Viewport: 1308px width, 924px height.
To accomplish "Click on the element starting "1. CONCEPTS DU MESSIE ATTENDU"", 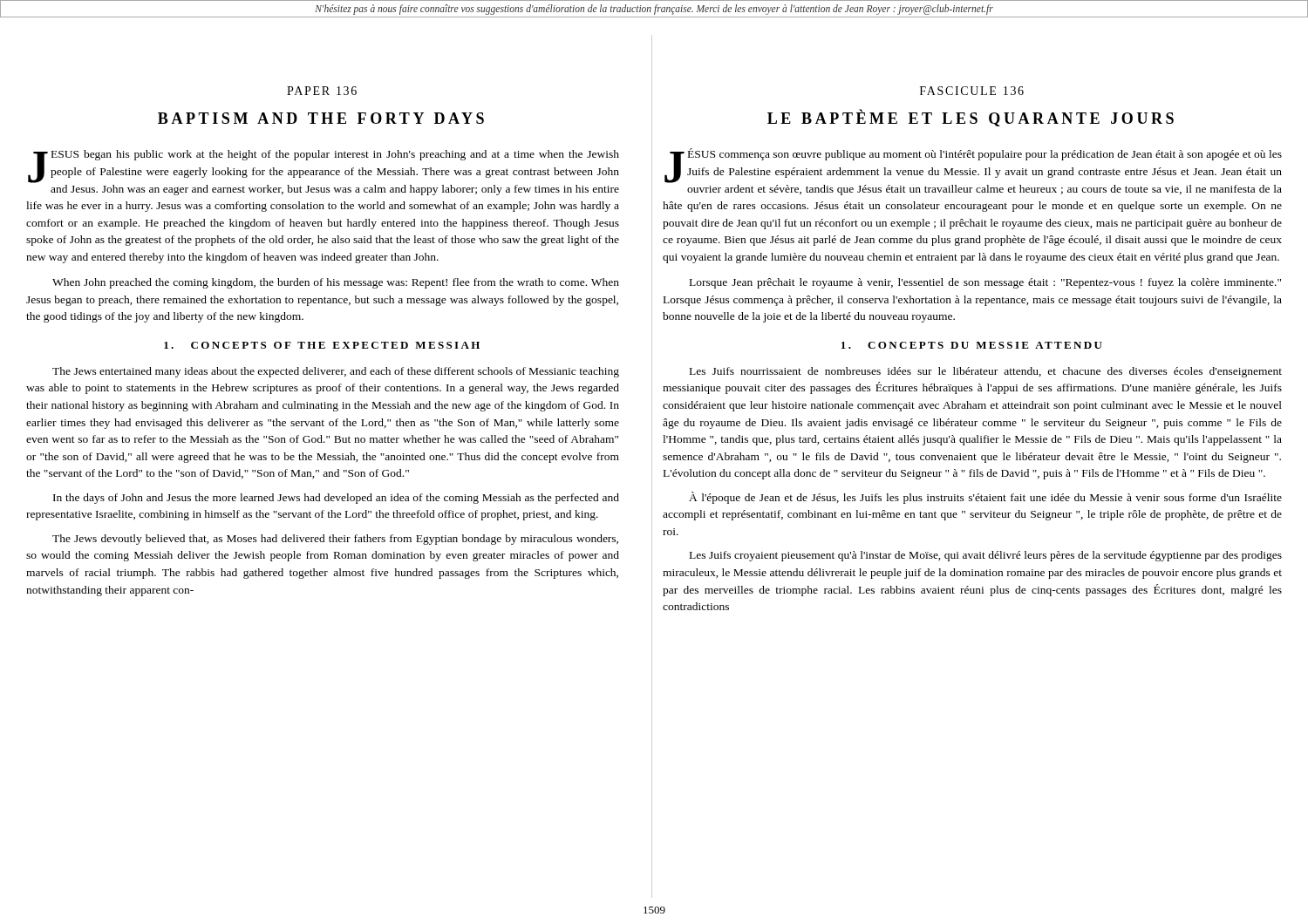I will (x=972, y=345).
